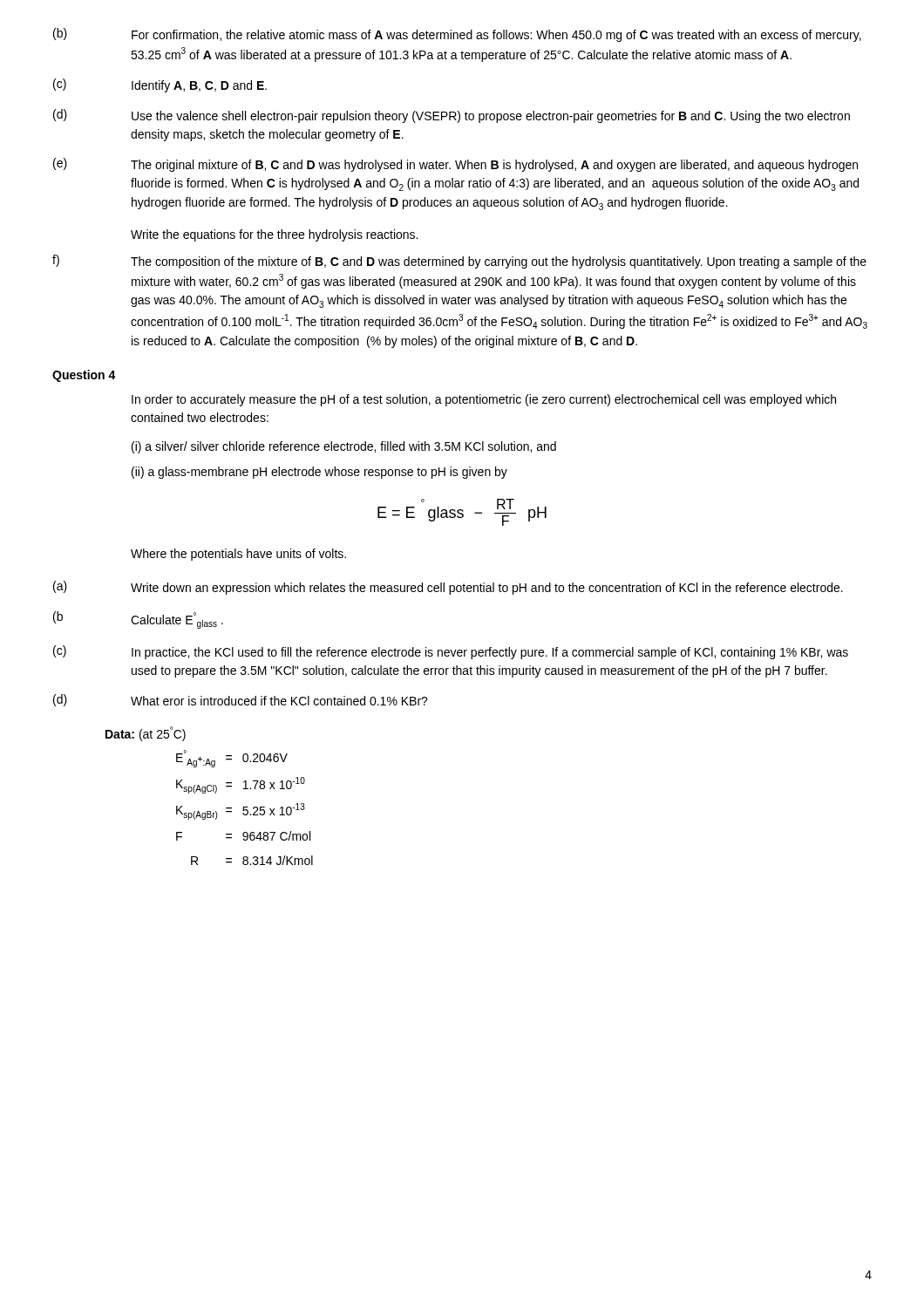Find the region starting "(b) For confirmation, the relative"

[462, 45]
